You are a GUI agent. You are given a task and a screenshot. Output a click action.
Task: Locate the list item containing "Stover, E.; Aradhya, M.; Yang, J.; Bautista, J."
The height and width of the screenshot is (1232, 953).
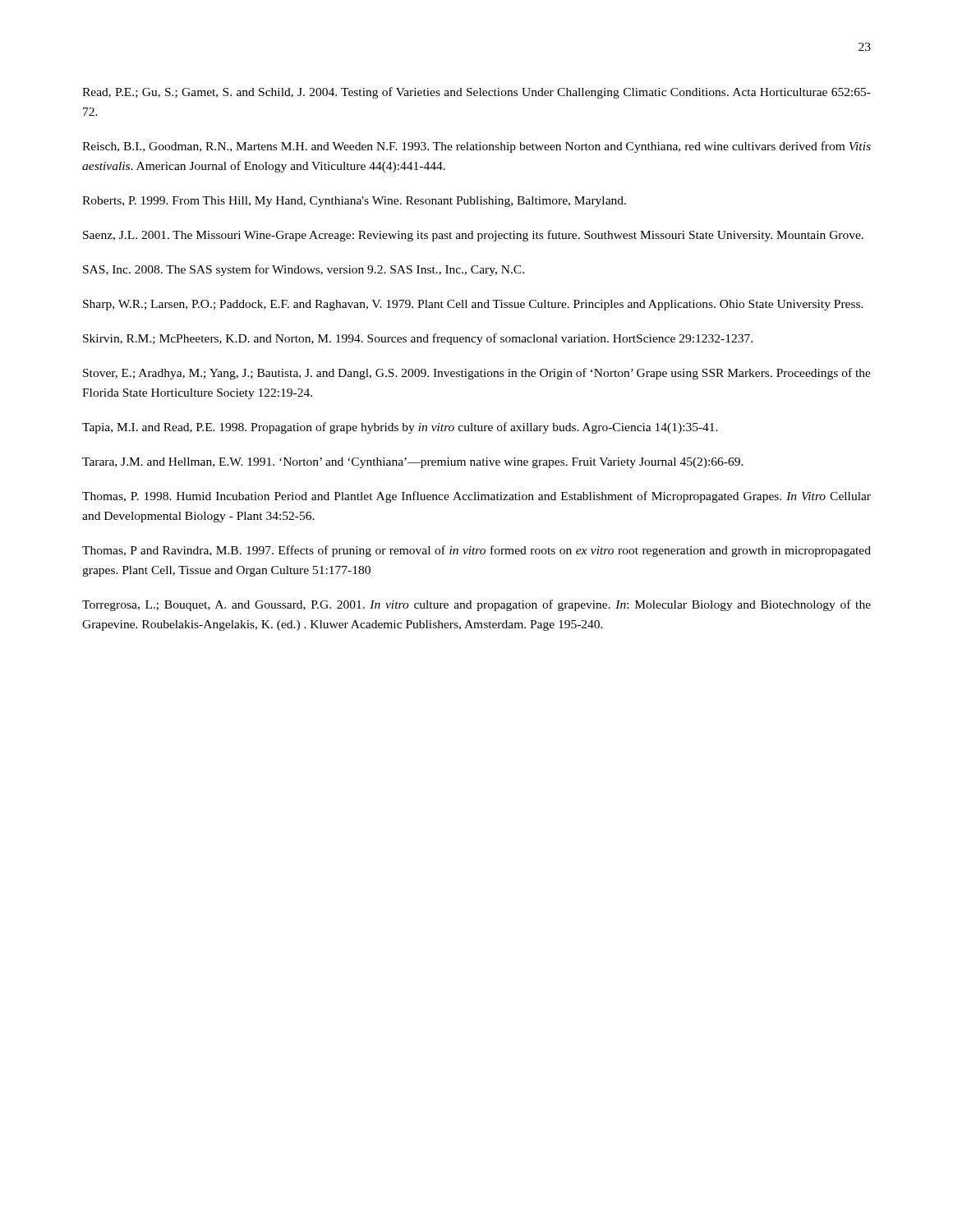(x=476, y=382)
